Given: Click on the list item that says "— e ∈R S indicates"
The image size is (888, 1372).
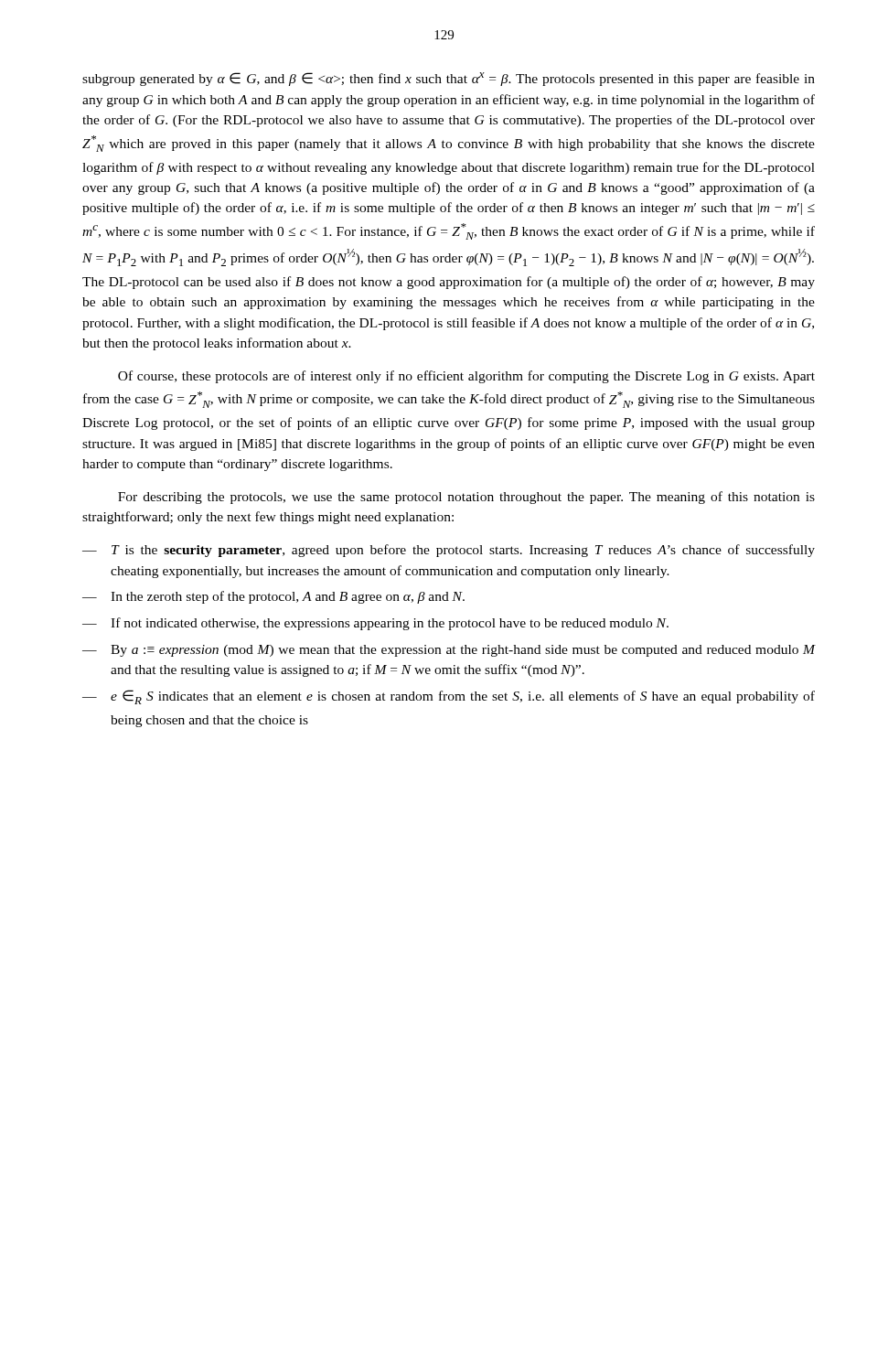Looking at the screenshot, I should (449, 708).
